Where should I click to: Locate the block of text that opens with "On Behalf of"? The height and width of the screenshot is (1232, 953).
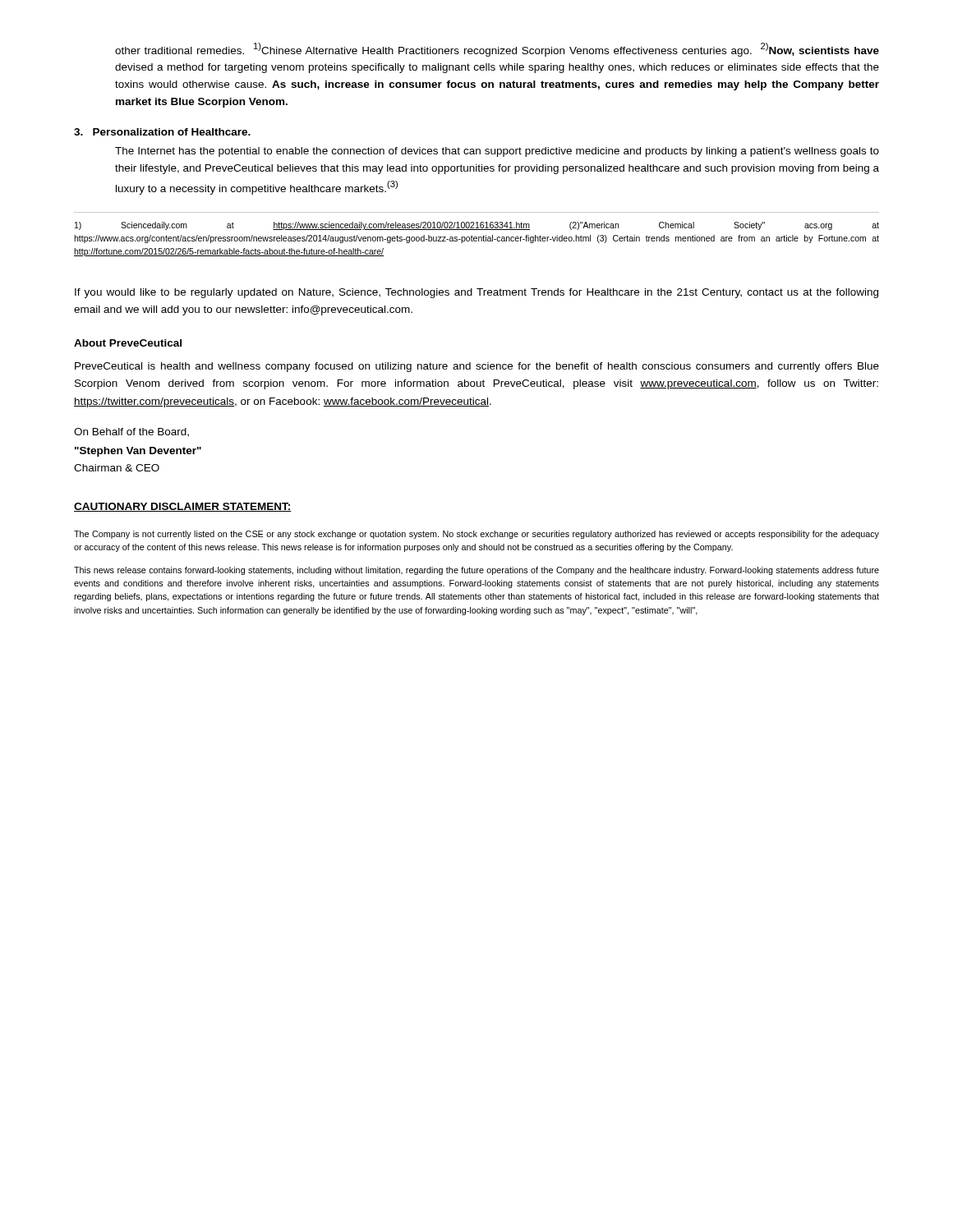(x=132, y=431)
